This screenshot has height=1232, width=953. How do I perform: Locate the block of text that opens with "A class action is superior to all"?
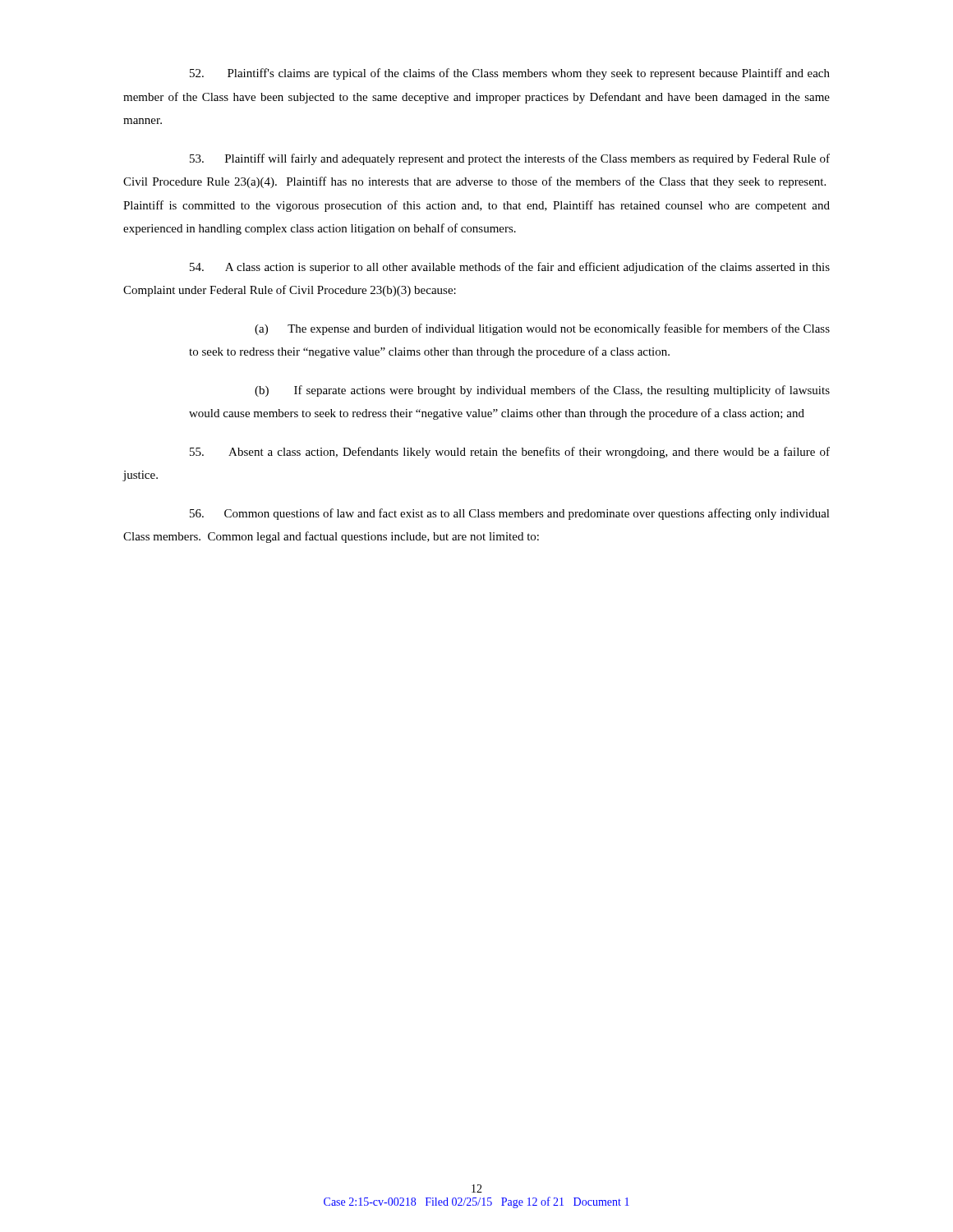[476, 278]
